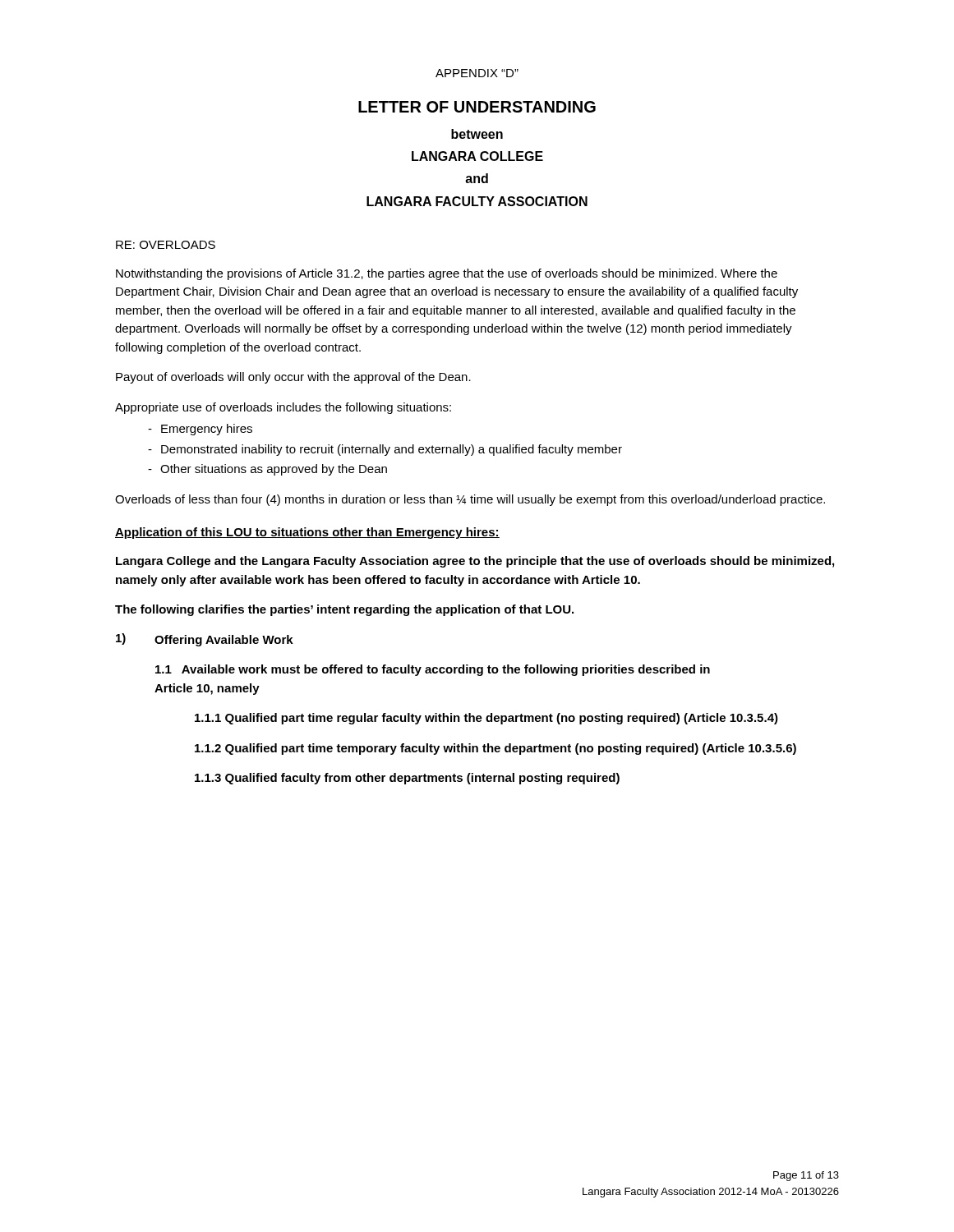Navigate to the element starting "Appropriate use of"
This screenshot has height=1232, width=954.
point(284,407)
